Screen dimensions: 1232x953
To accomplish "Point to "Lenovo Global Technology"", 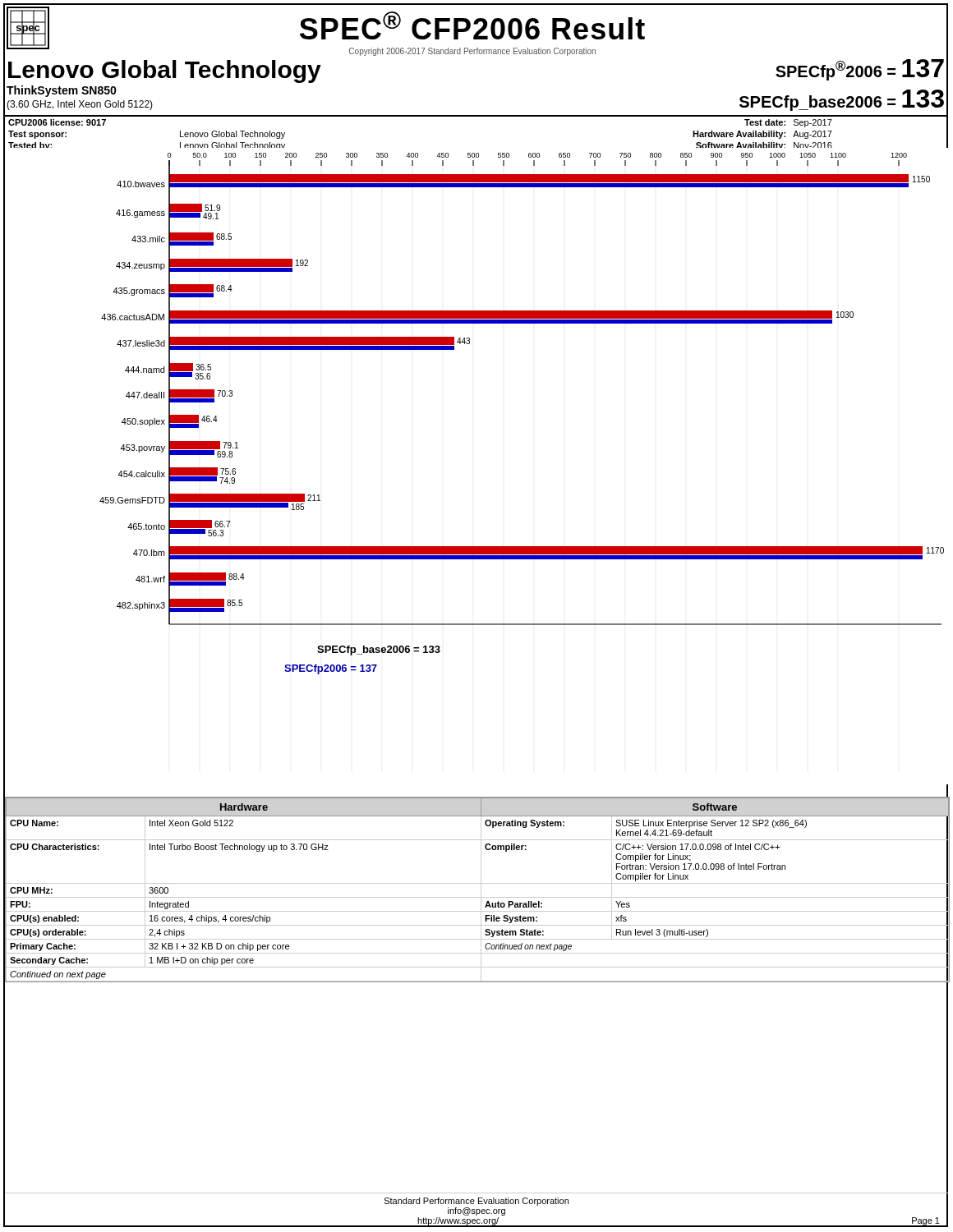I will pos(164,69).
